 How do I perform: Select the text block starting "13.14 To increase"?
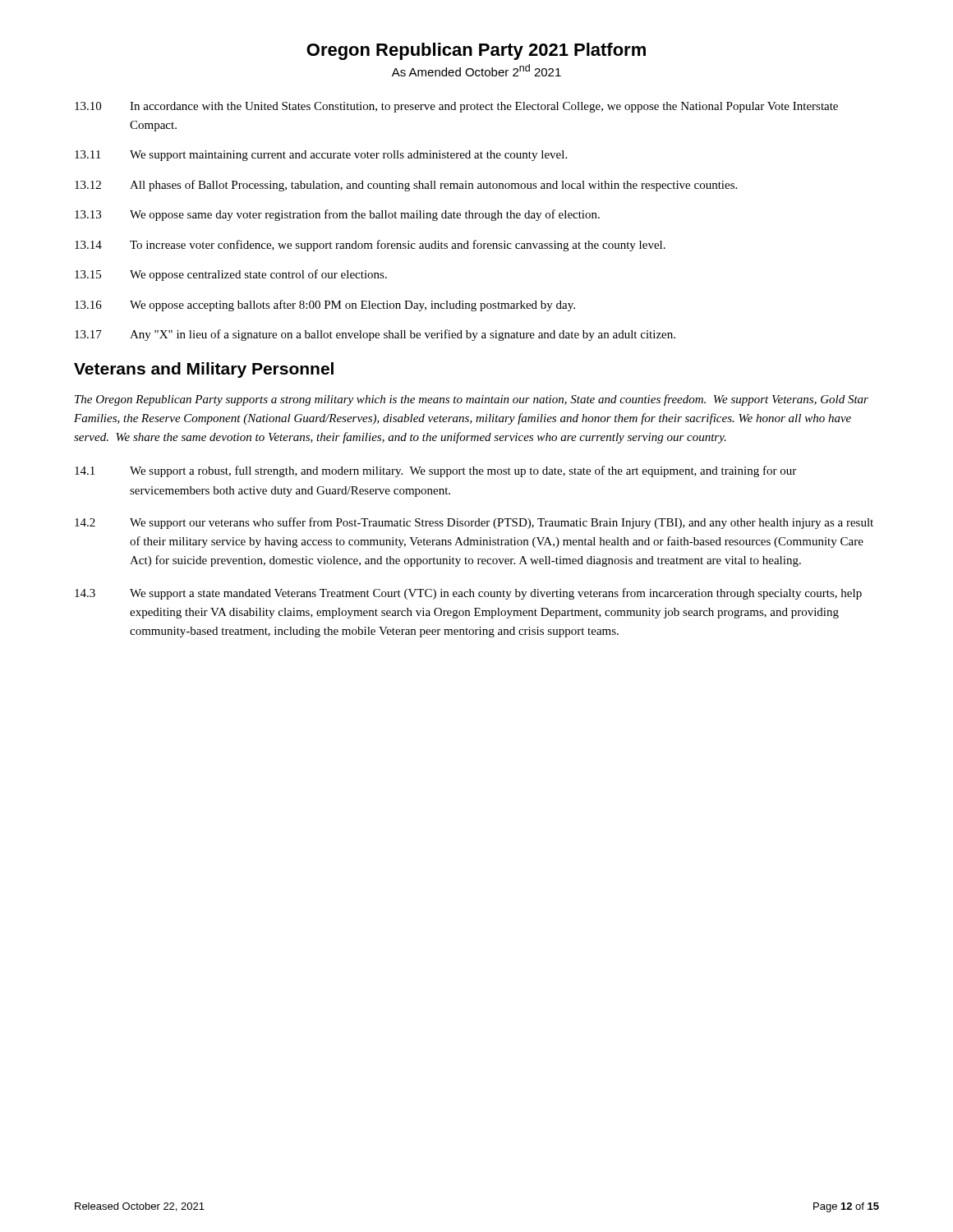(x=476, y=245)
